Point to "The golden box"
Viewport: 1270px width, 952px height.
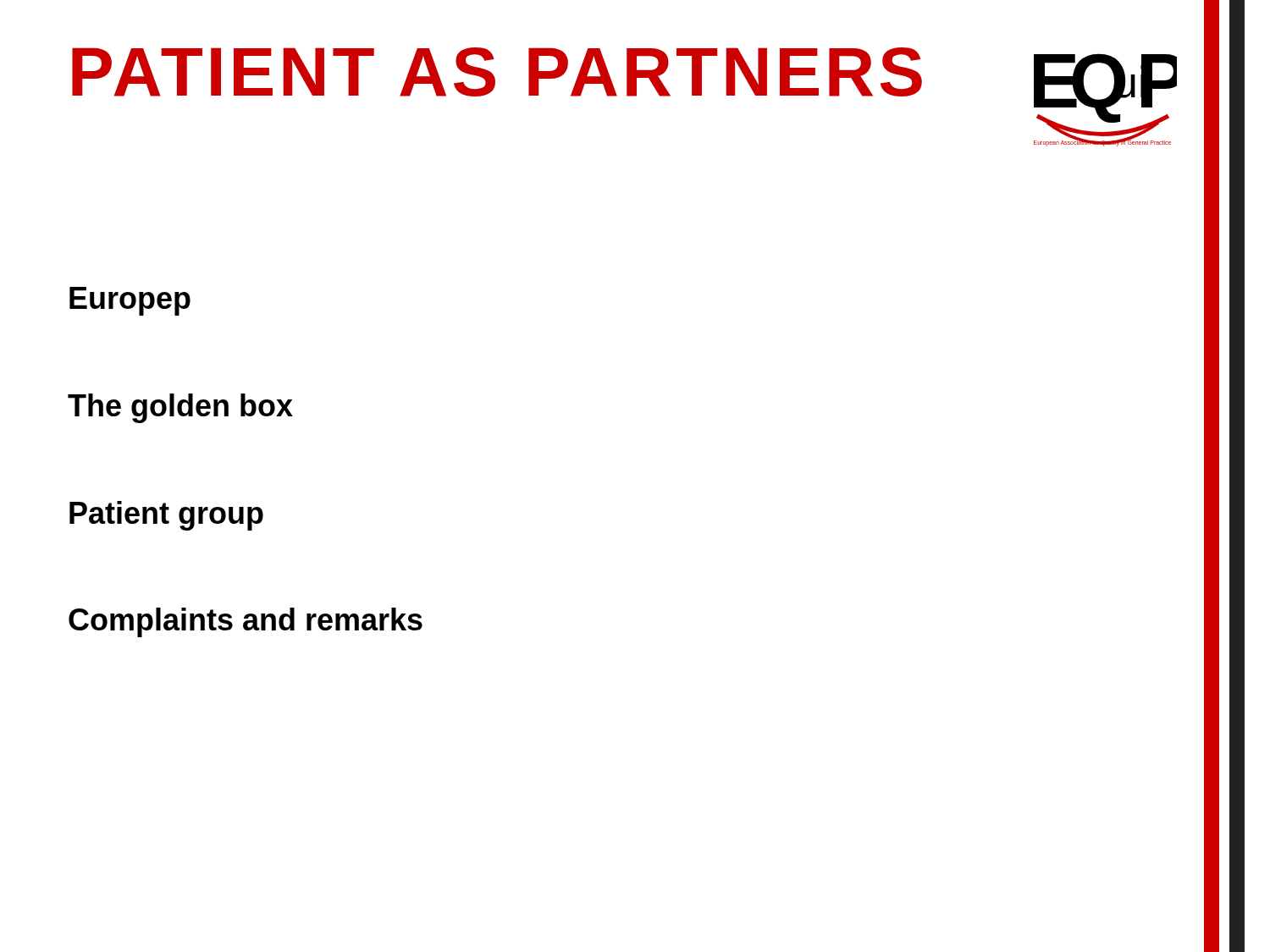click(180, 406)
